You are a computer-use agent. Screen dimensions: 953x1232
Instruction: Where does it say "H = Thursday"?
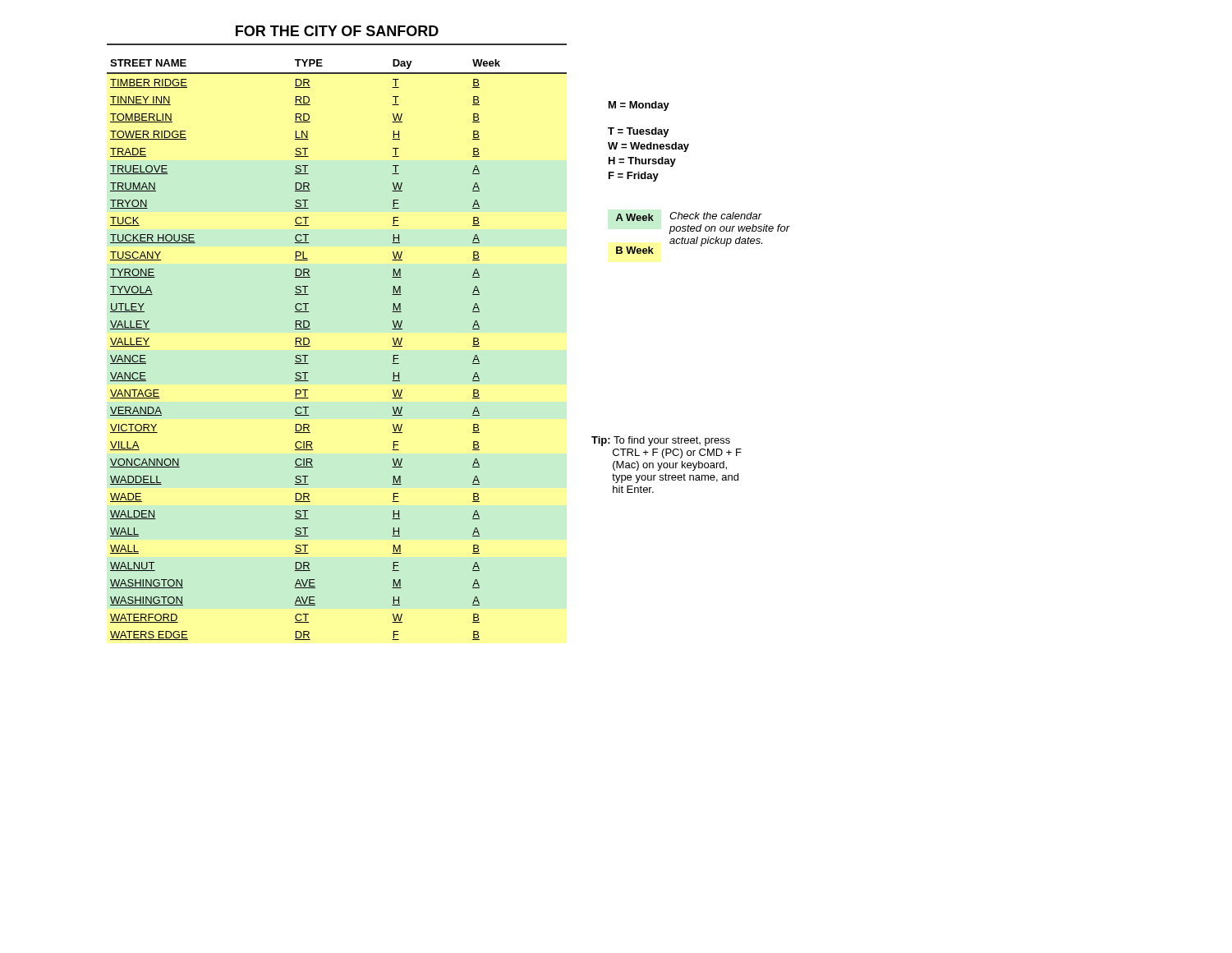[x=642, y=161]
